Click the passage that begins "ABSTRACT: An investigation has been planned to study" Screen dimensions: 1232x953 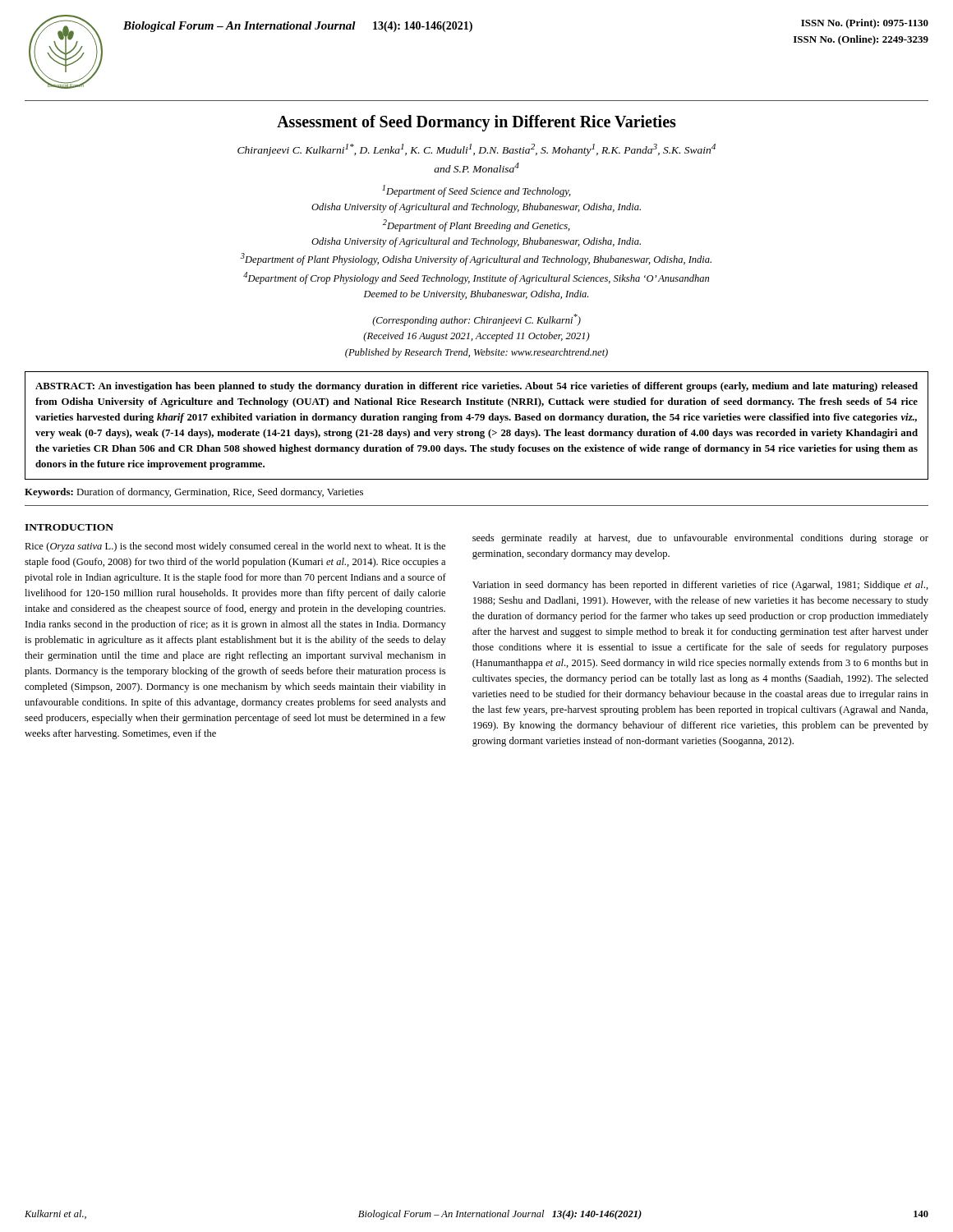click(x=476, y=425)
